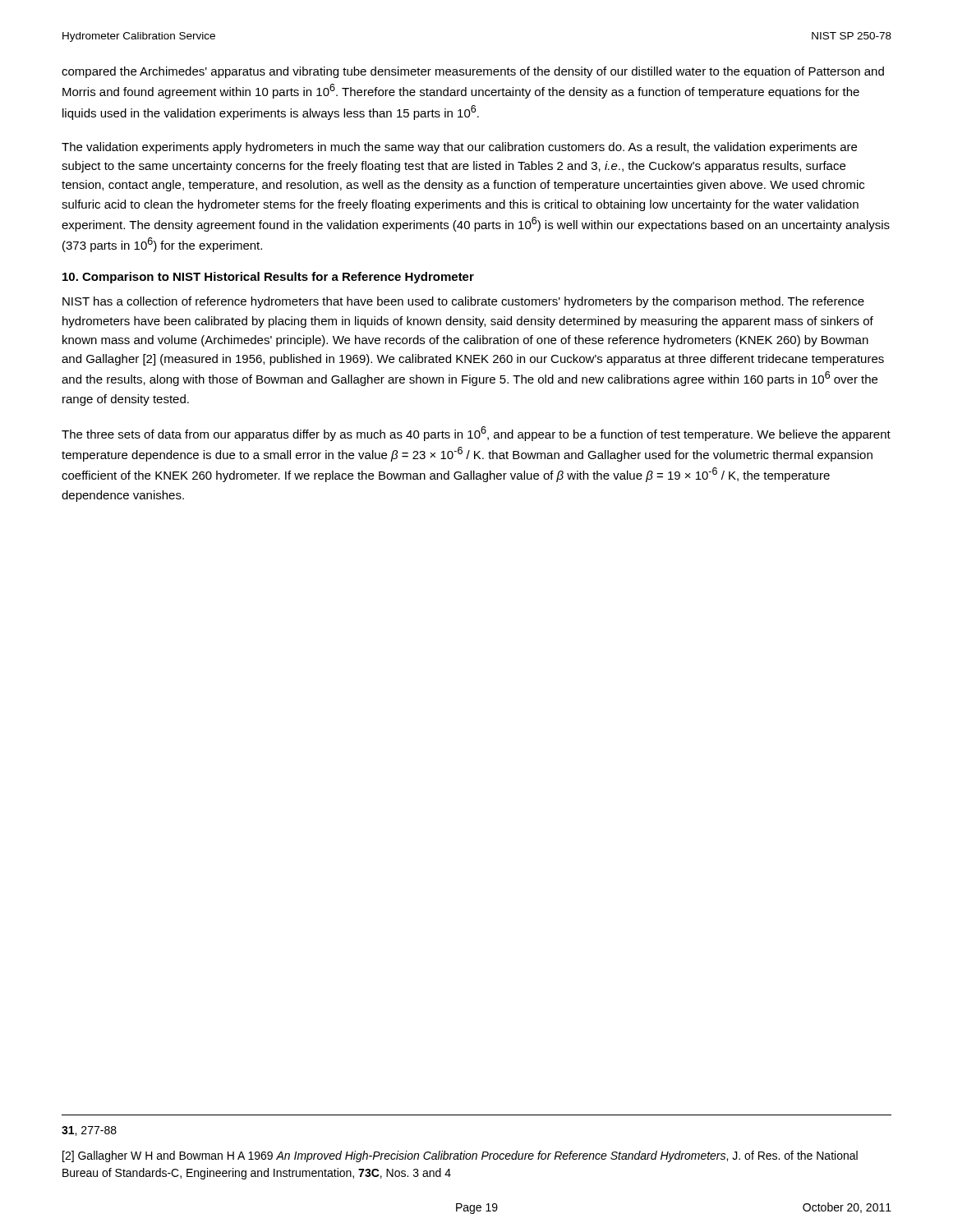Locate the text block with the text "The three sets of data from"

pyautogui.click(x=476, y=463)
